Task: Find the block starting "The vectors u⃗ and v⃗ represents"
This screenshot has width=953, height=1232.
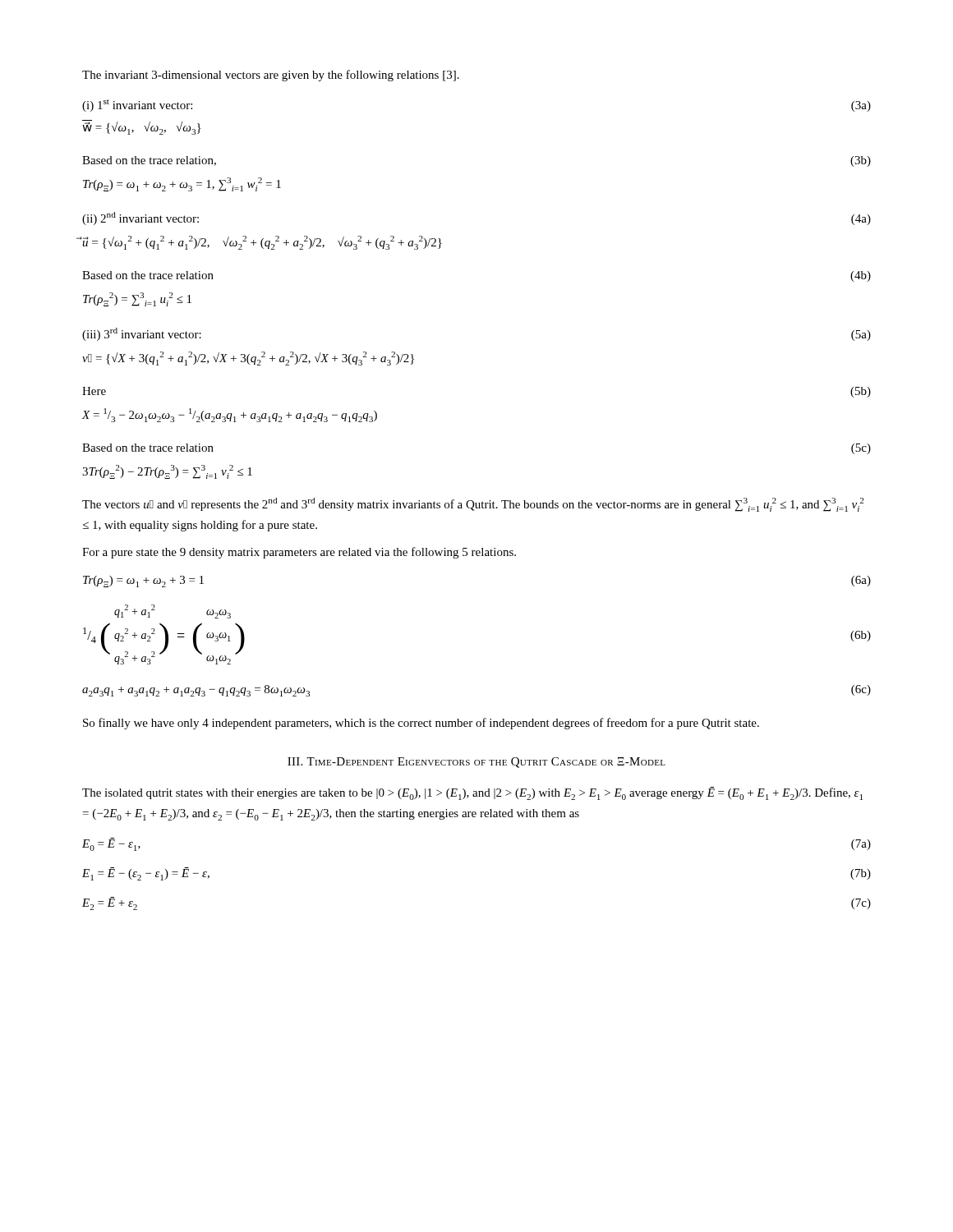Action: 473,513
